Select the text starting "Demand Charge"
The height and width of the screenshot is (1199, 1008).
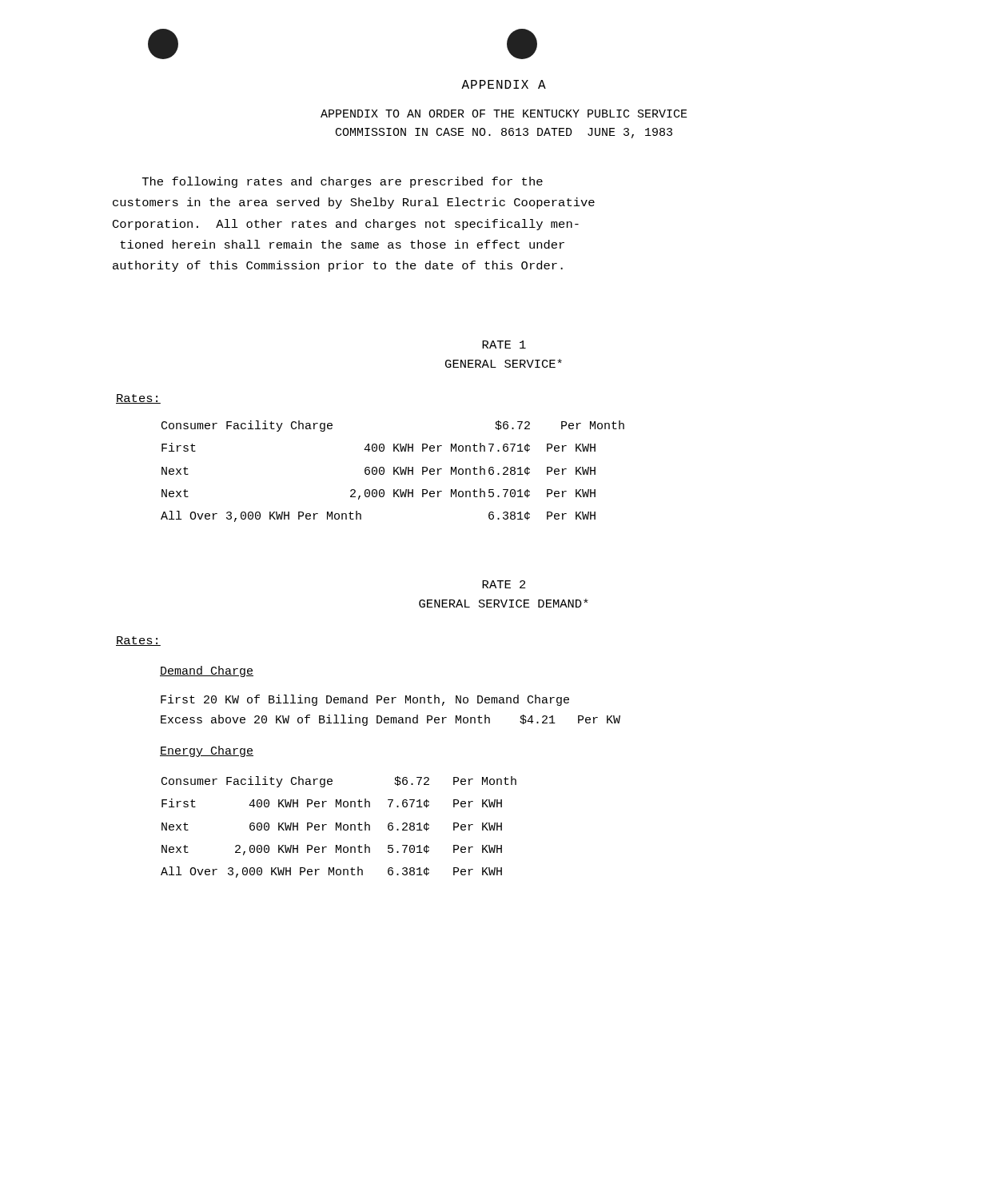pos(207,672)
